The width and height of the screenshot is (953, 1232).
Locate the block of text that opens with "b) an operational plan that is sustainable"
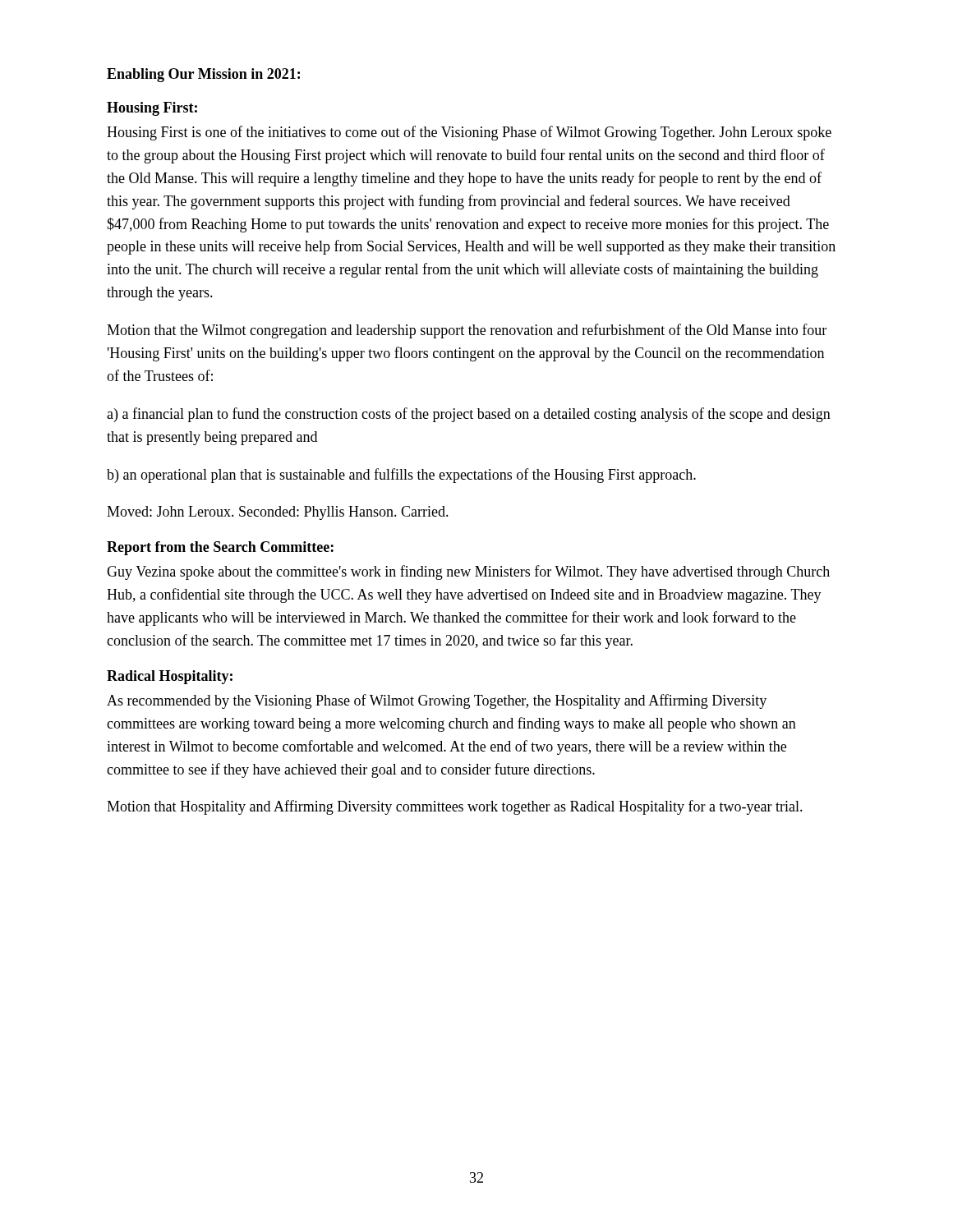(402, 474)
